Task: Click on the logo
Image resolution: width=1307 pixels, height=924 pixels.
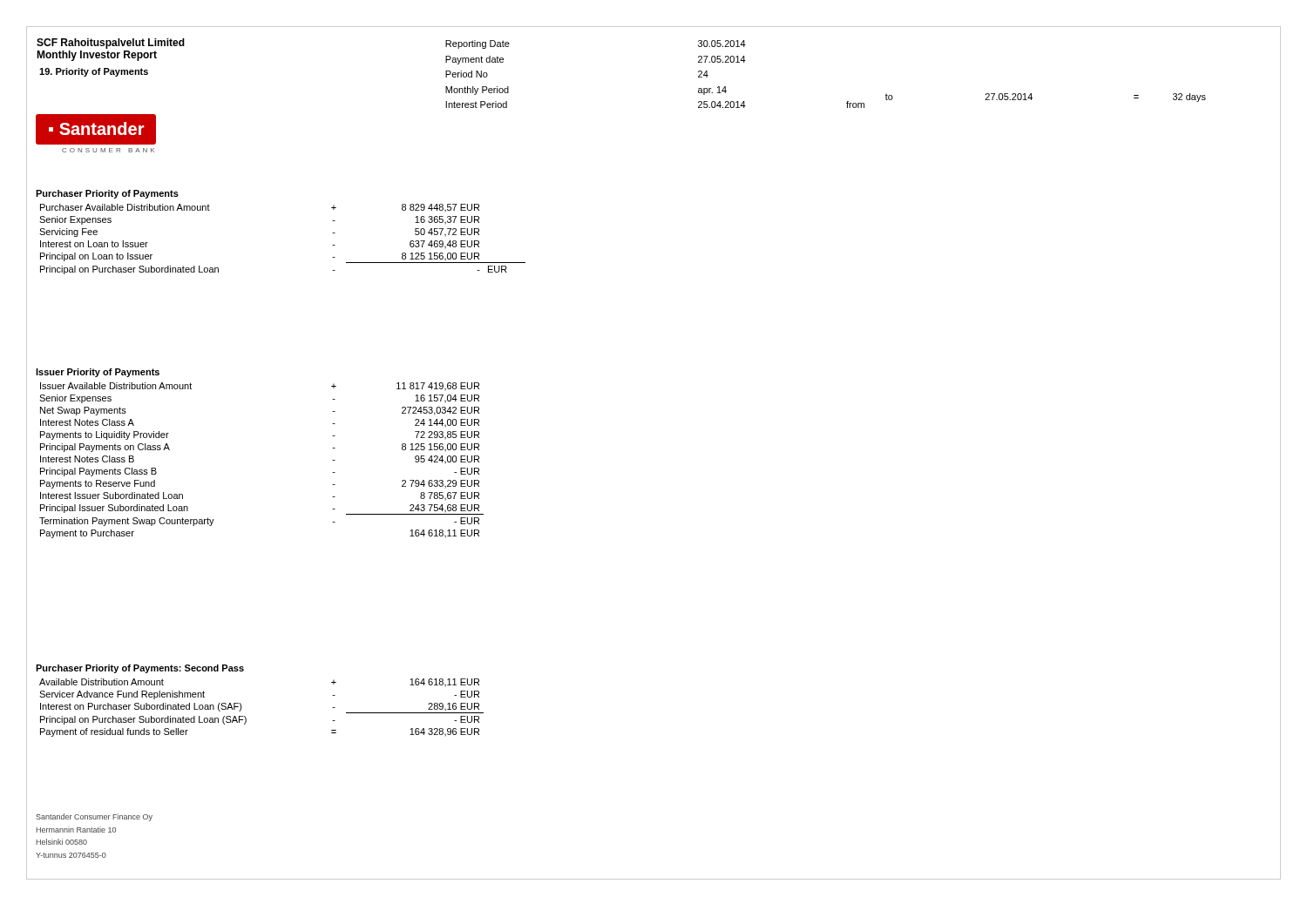Action: [x=97, y=134]
